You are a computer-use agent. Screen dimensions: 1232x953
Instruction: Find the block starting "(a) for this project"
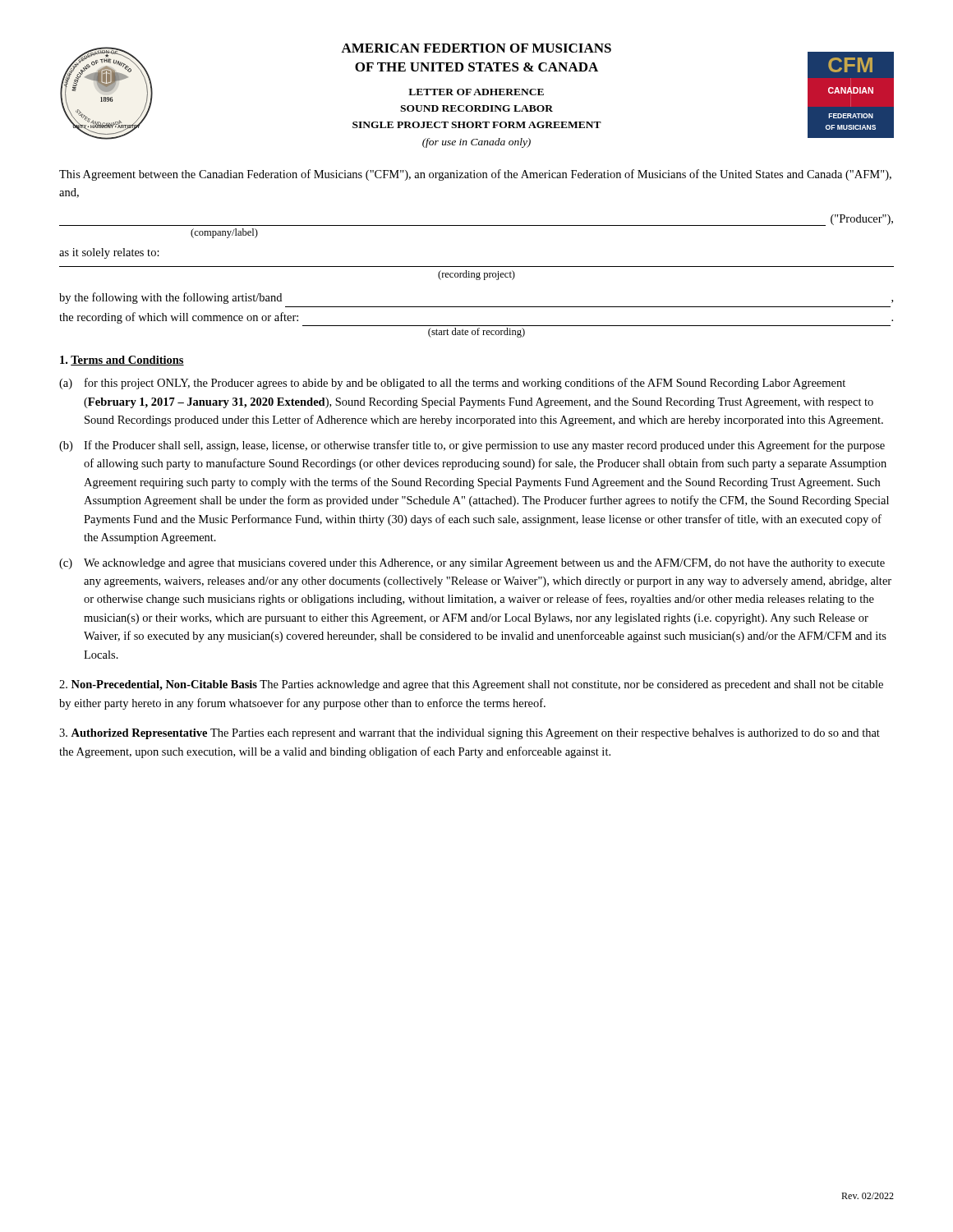tap(476, 402)
